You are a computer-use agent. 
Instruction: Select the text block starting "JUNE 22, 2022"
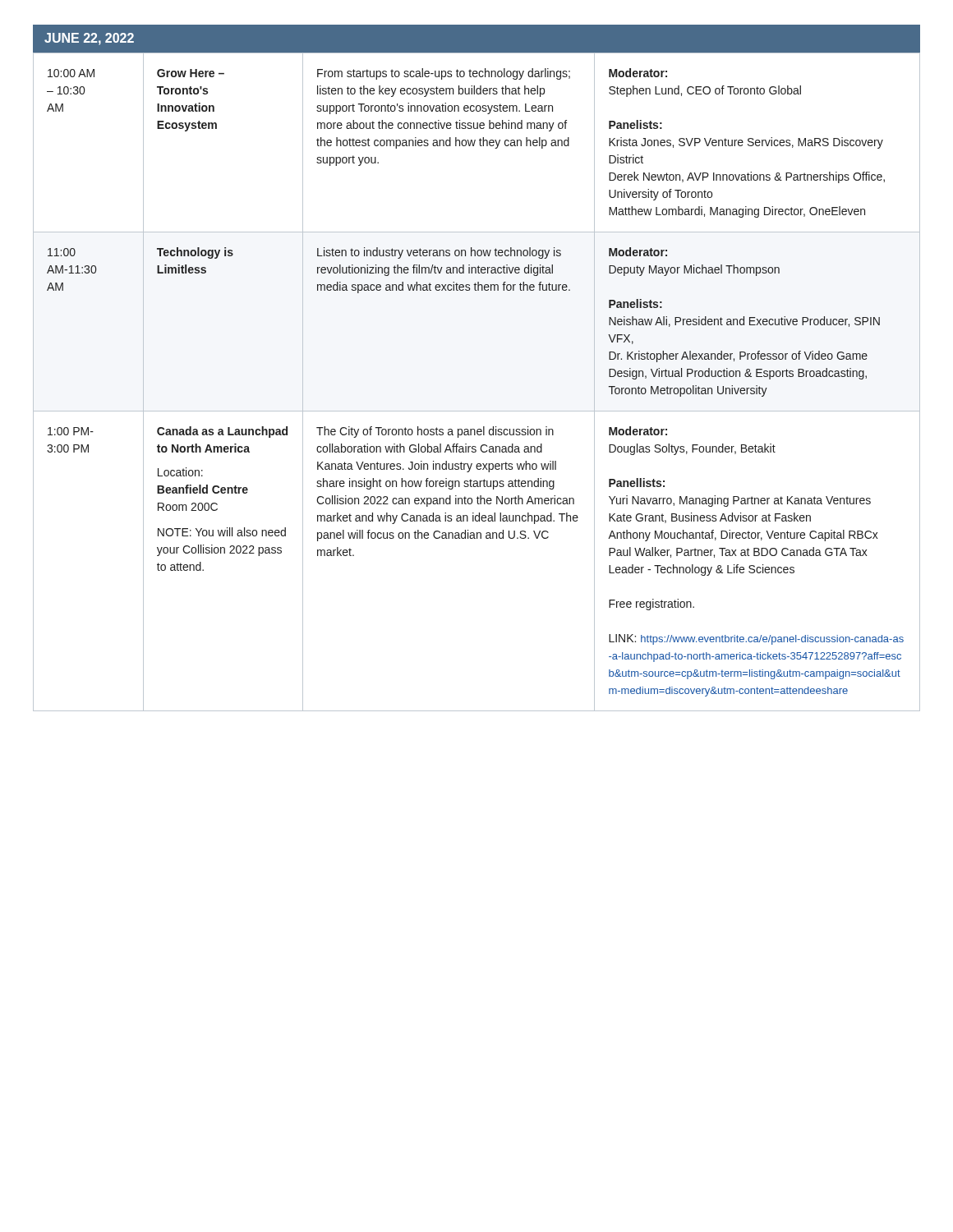(x=89, y=38)
